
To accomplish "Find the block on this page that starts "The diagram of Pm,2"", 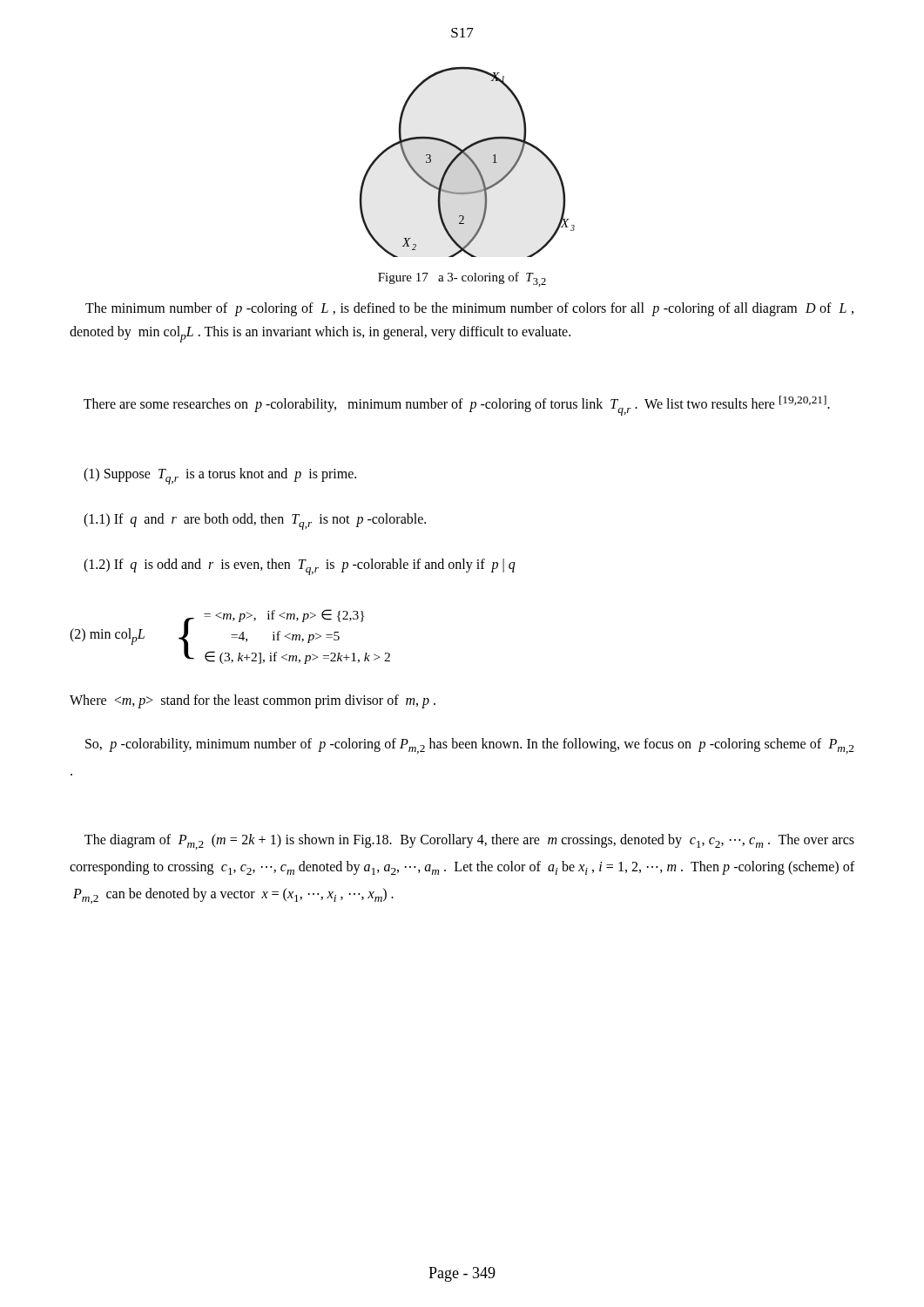I will point(462,868).
